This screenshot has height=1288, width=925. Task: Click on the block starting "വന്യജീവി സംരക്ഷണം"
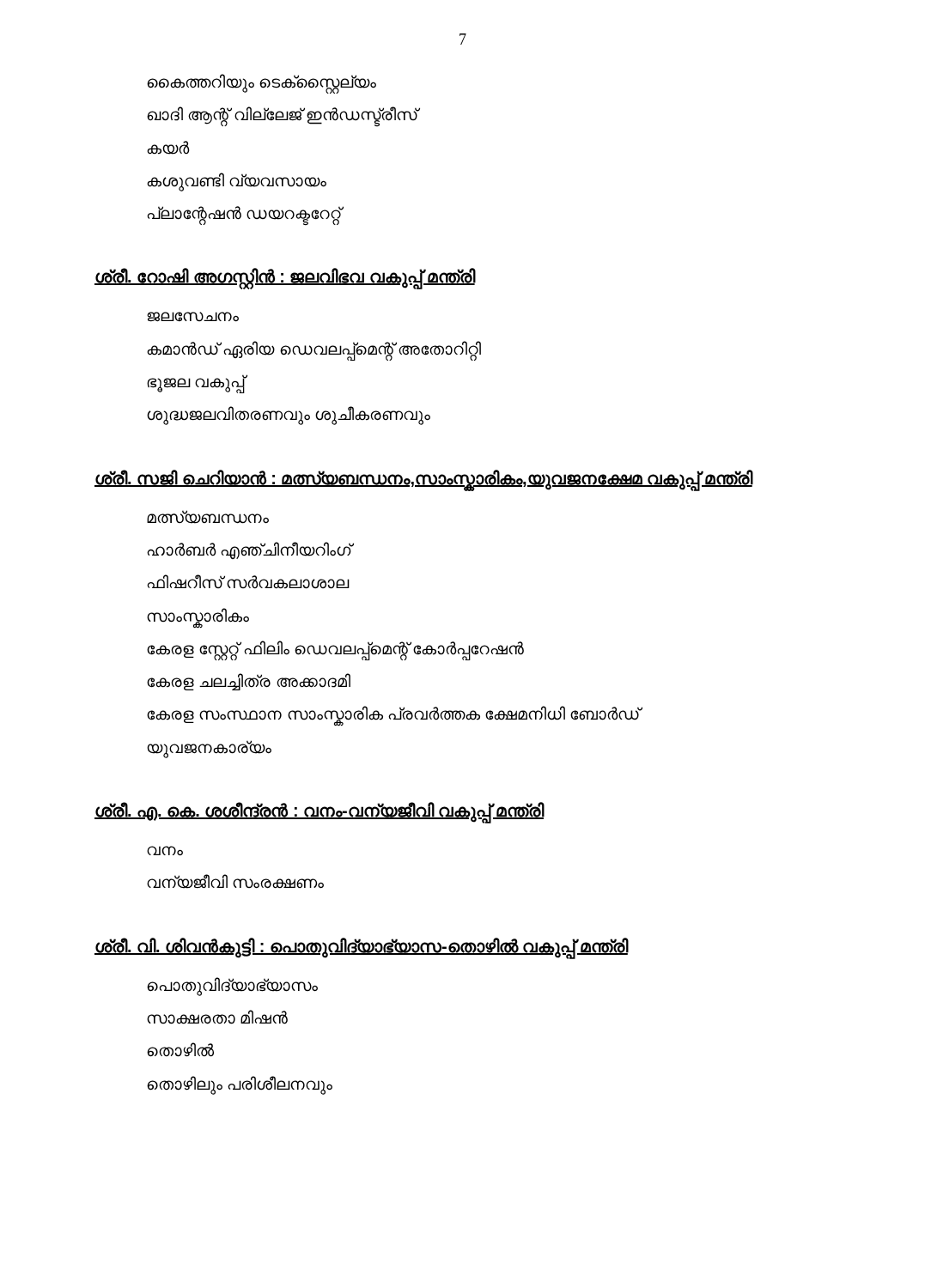pyautogui.click(x=235, y=883)
